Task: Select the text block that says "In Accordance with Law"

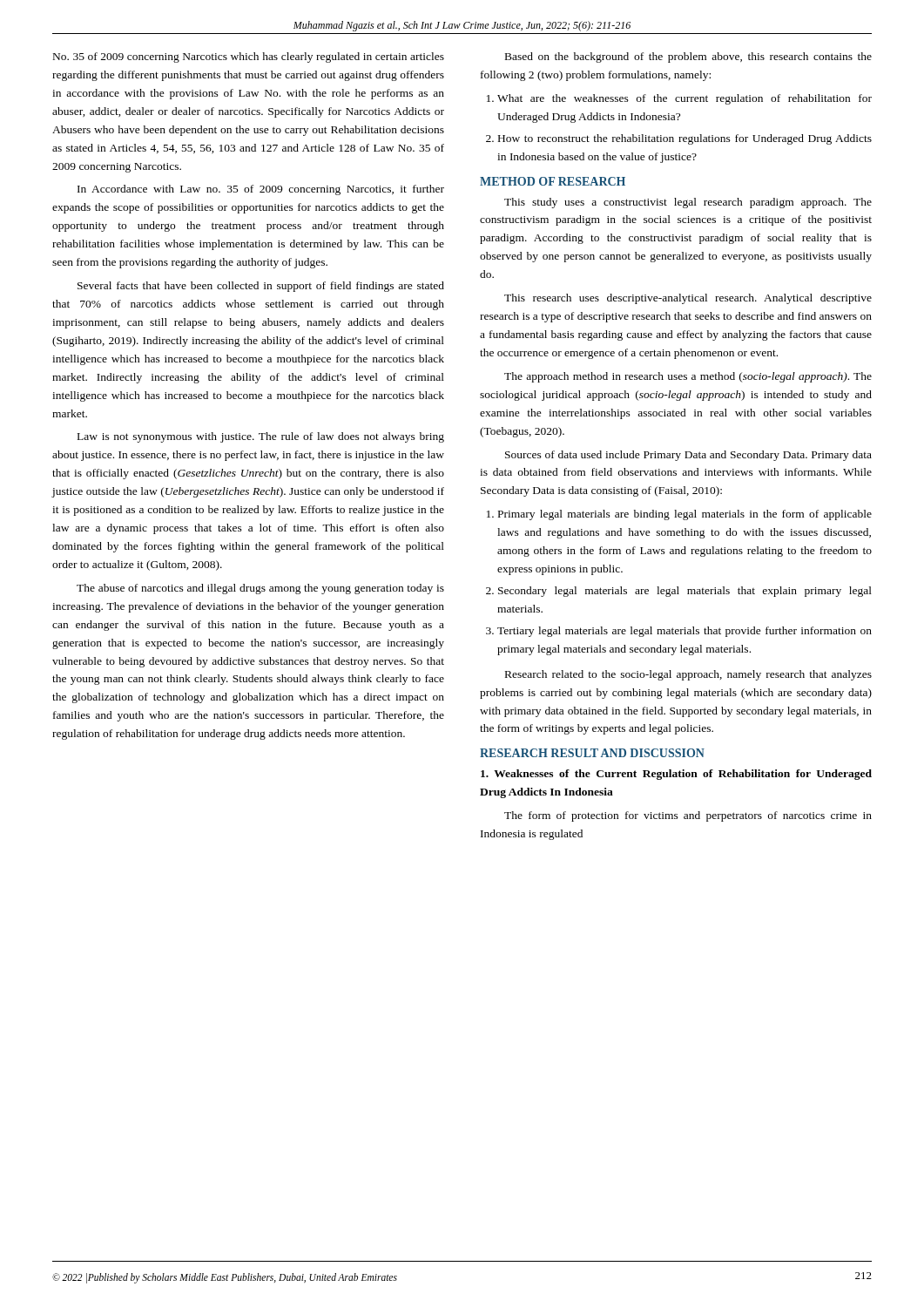Action: 248,226
